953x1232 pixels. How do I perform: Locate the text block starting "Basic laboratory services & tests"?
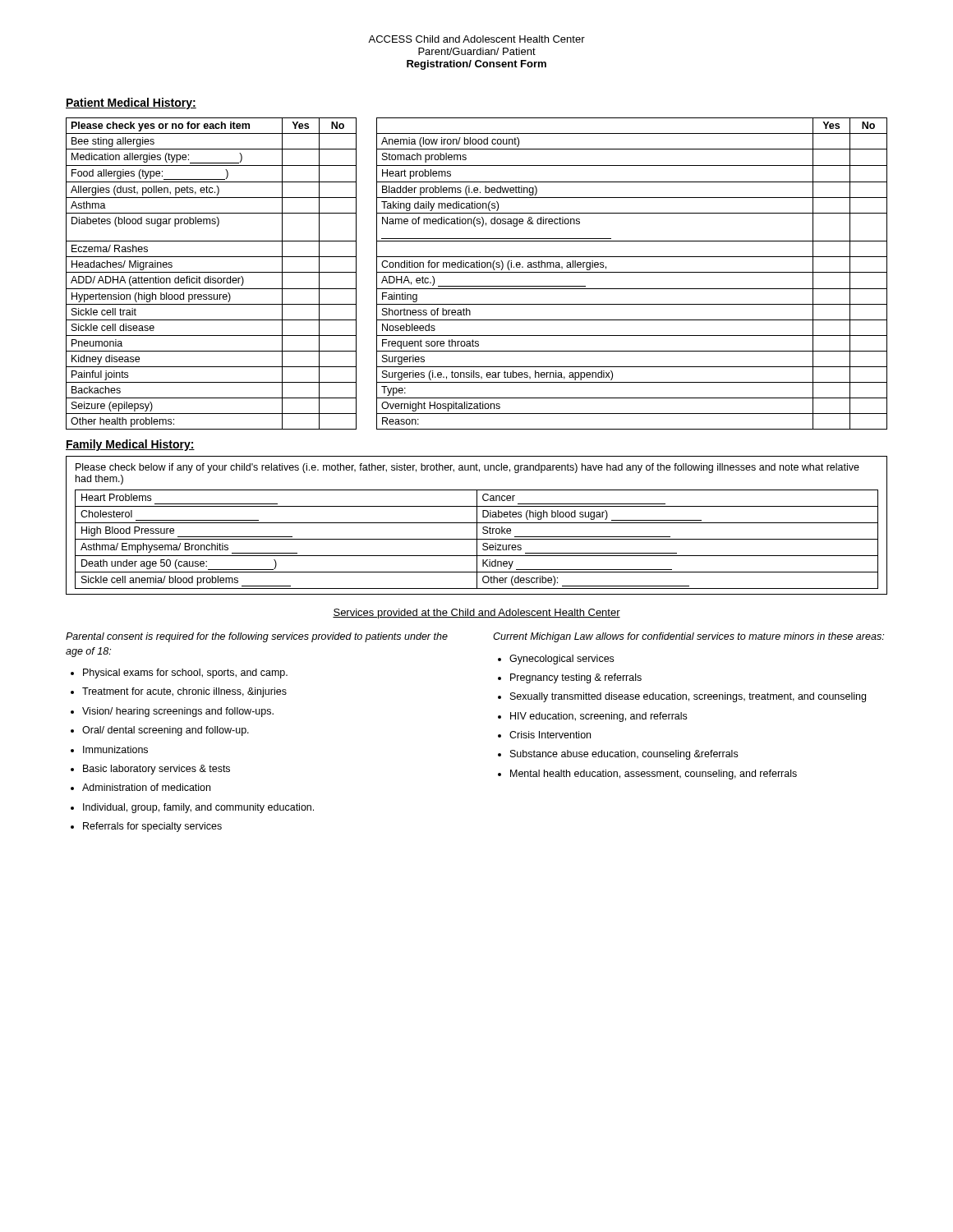(156, 769)
